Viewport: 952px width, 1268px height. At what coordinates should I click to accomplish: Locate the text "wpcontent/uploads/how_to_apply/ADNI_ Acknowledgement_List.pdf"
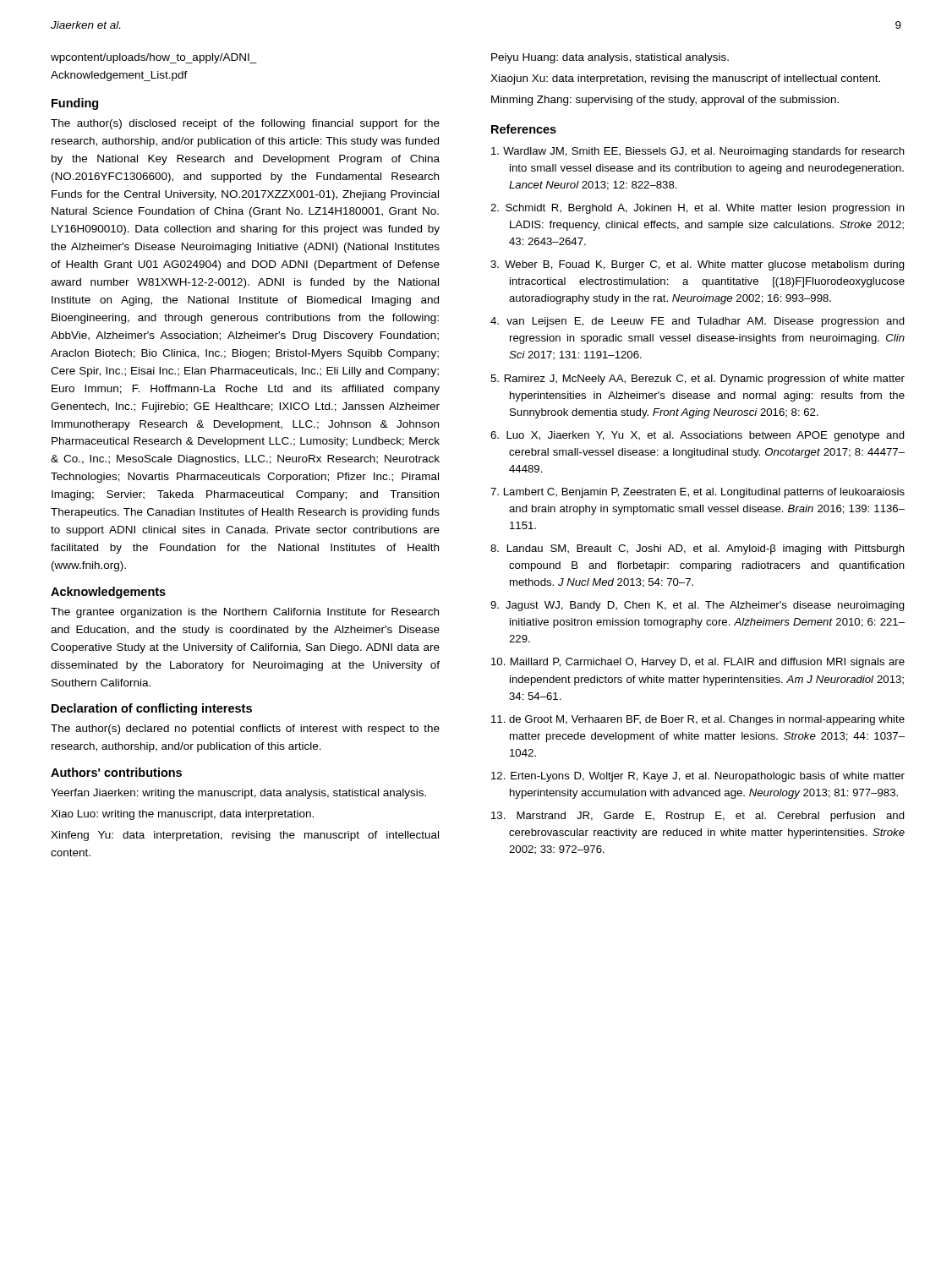154,66
